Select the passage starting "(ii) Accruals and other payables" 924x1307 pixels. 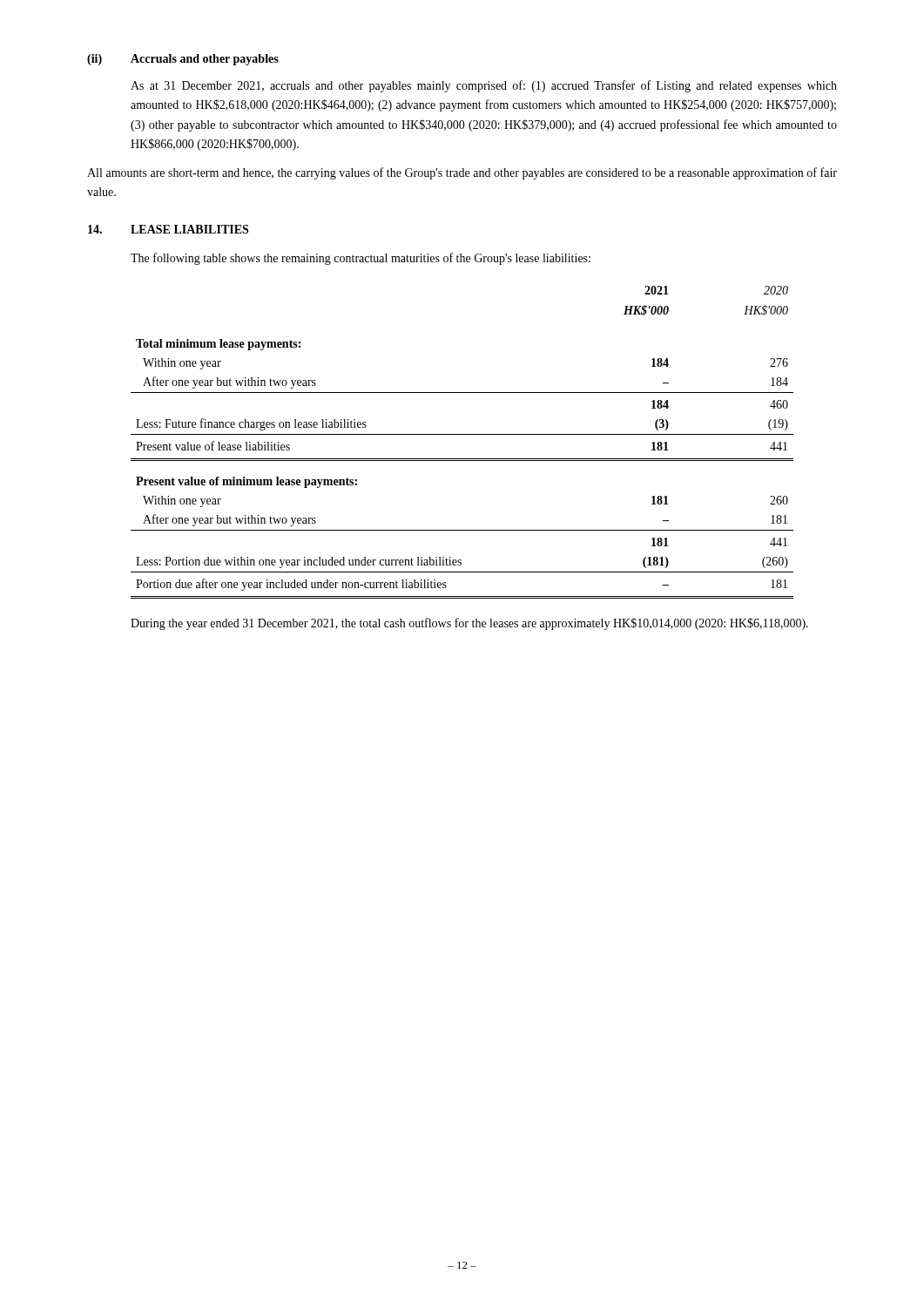(183, 59)
